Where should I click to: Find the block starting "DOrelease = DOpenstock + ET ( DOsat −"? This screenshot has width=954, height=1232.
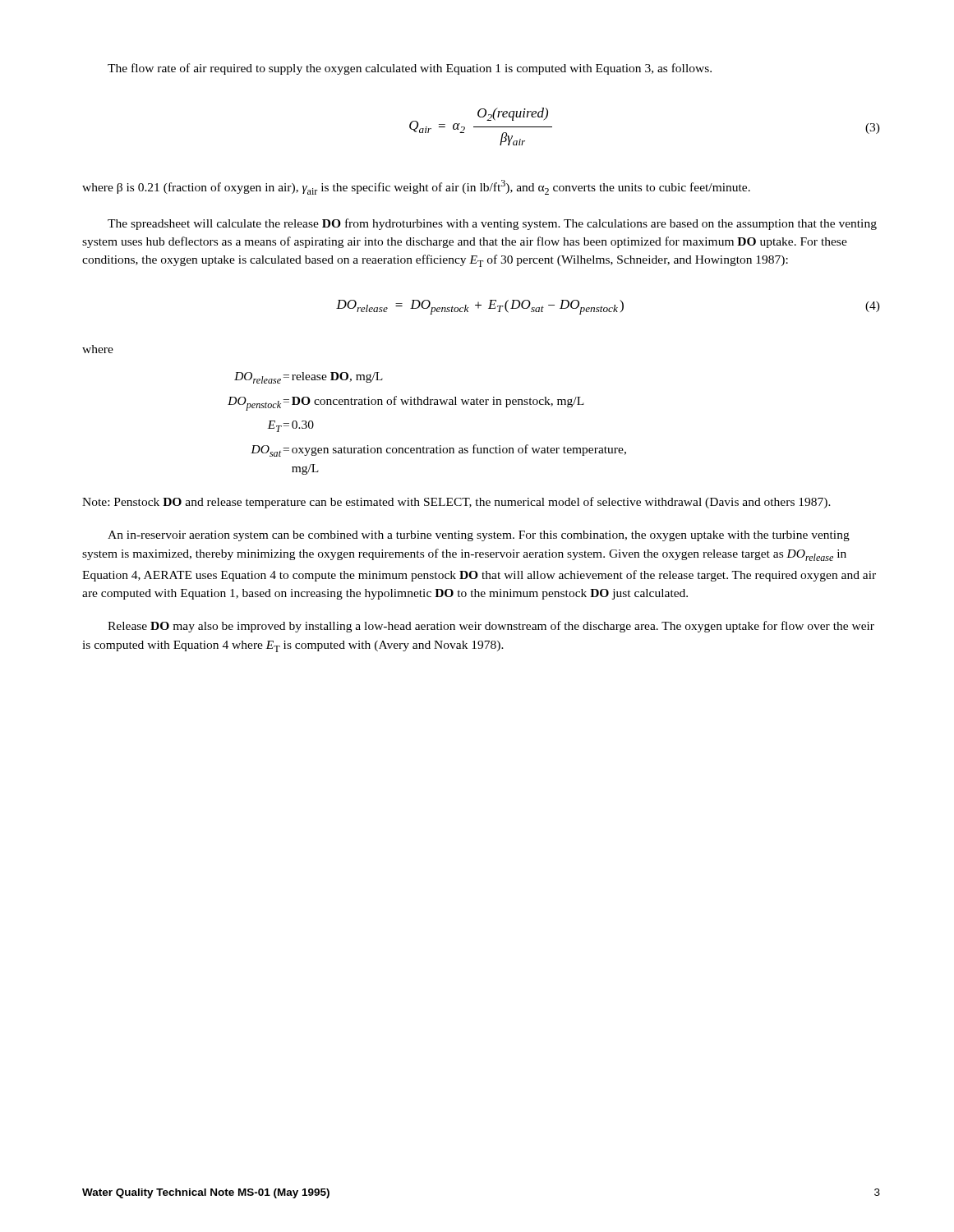[608, 306]
